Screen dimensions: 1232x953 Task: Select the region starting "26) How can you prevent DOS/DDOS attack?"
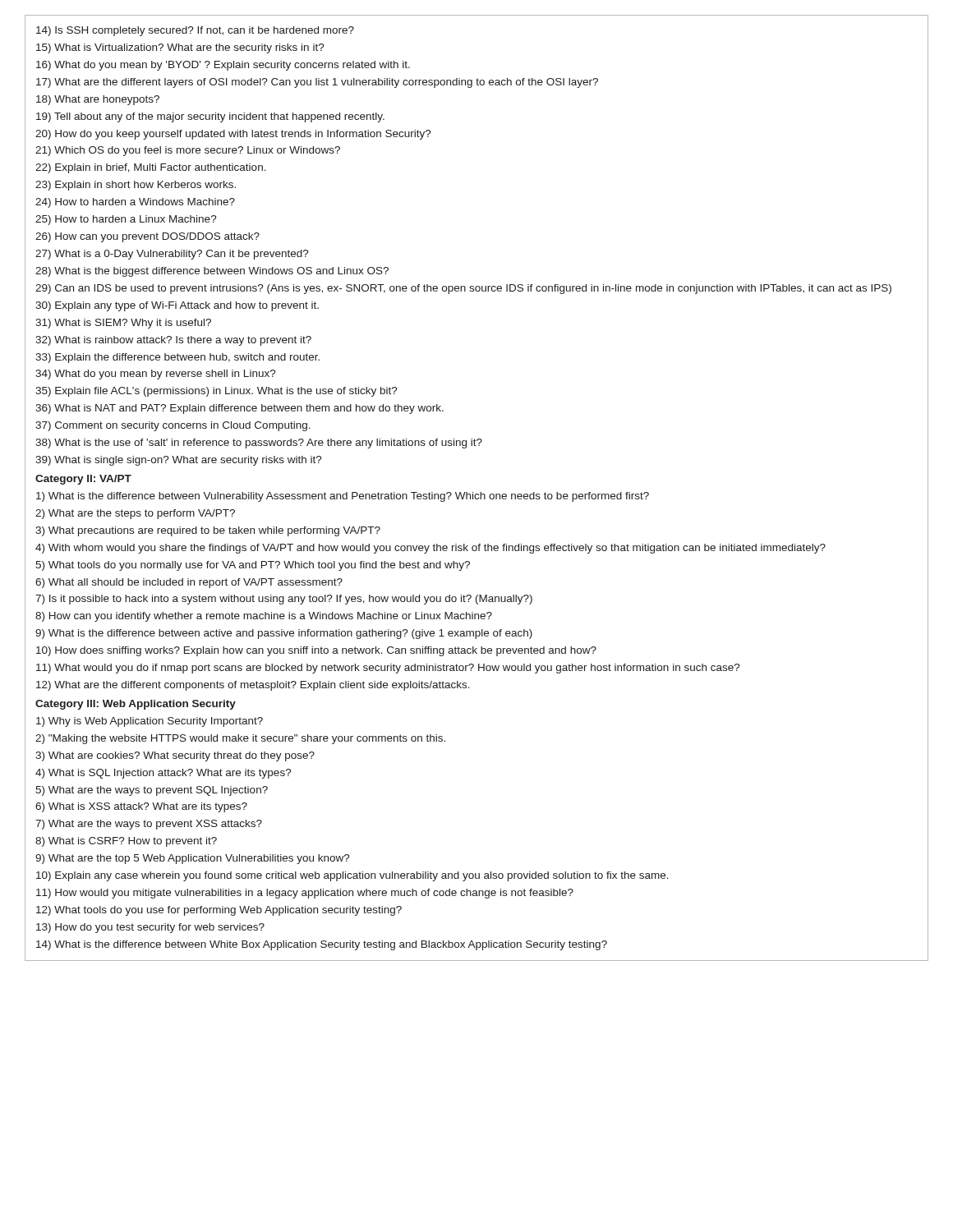[x=148, y=236]
